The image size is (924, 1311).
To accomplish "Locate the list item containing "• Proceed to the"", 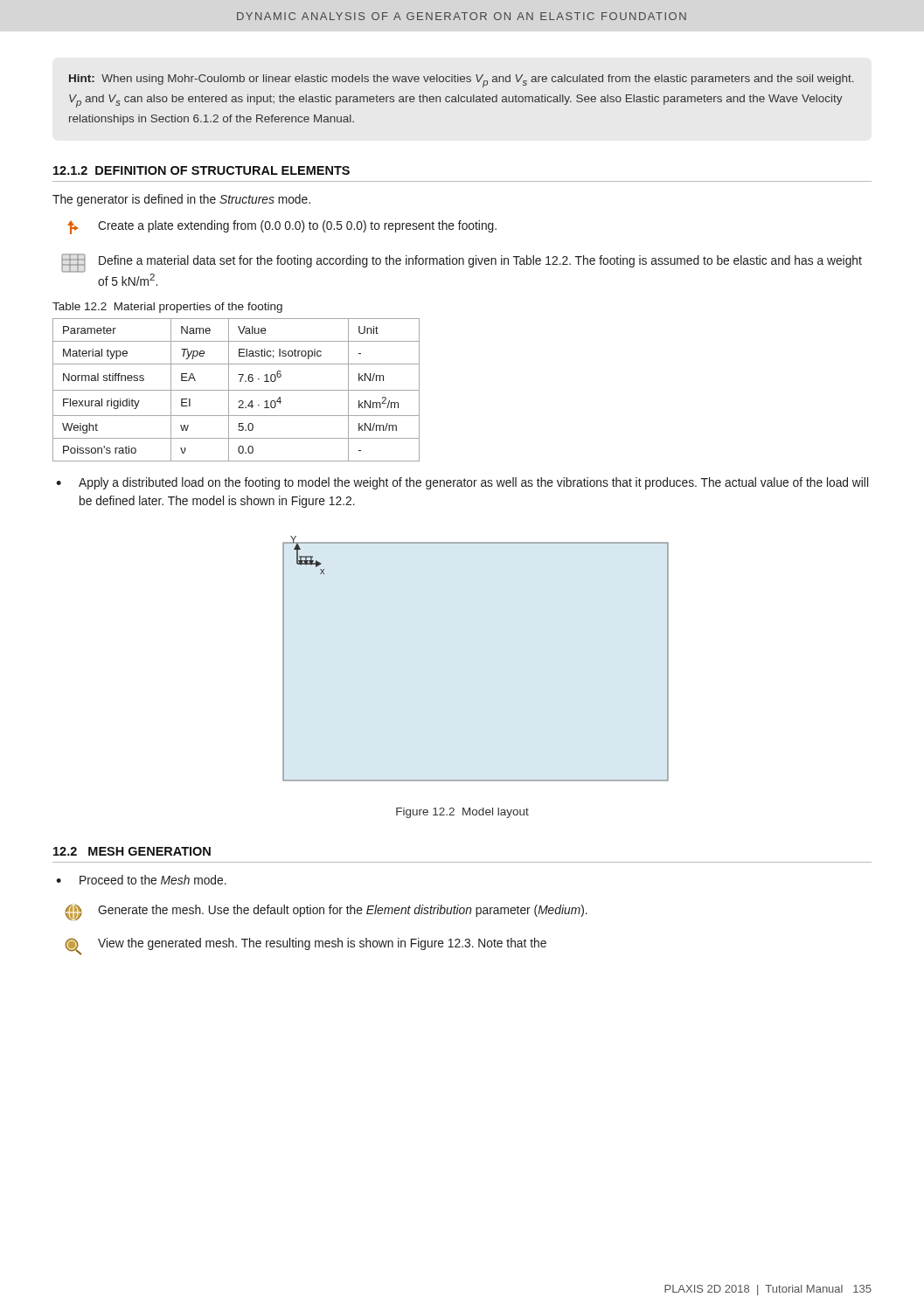I will [x=141, y=882].
